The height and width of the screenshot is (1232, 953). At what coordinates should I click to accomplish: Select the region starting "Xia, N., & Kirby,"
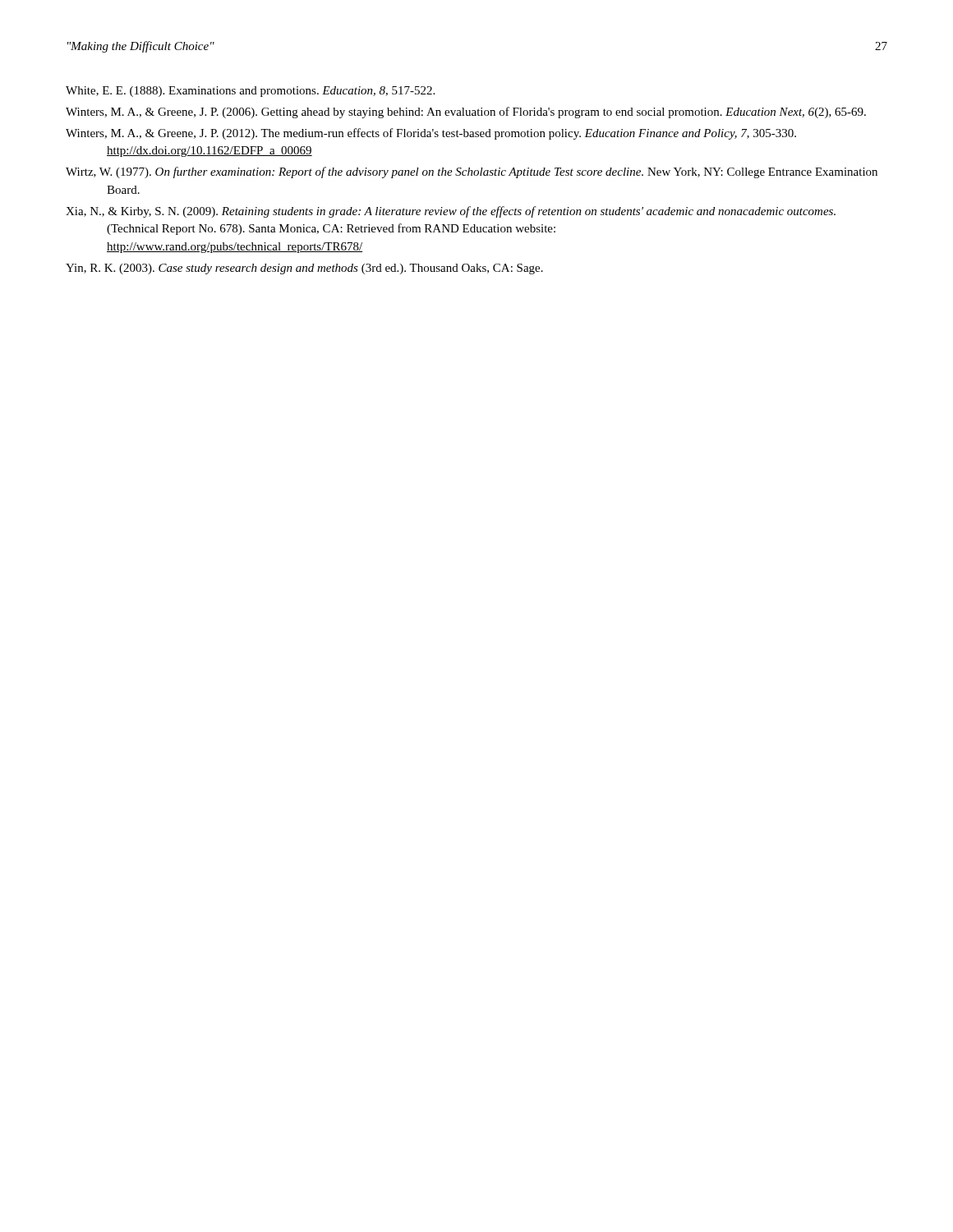tap(451, 229)
